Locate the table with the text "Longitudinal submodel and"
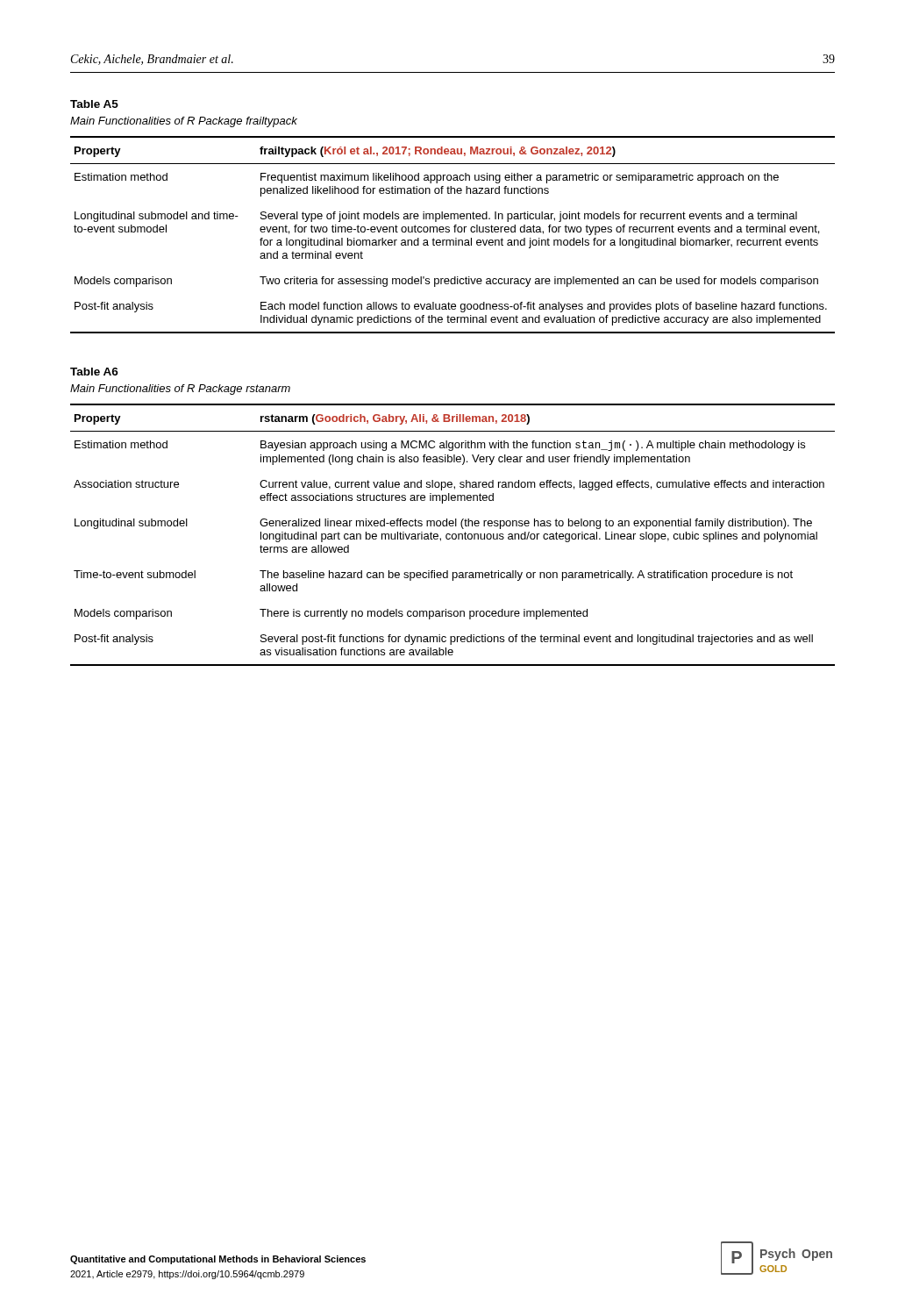This screenshot has height=1316, width=905. 452,235
